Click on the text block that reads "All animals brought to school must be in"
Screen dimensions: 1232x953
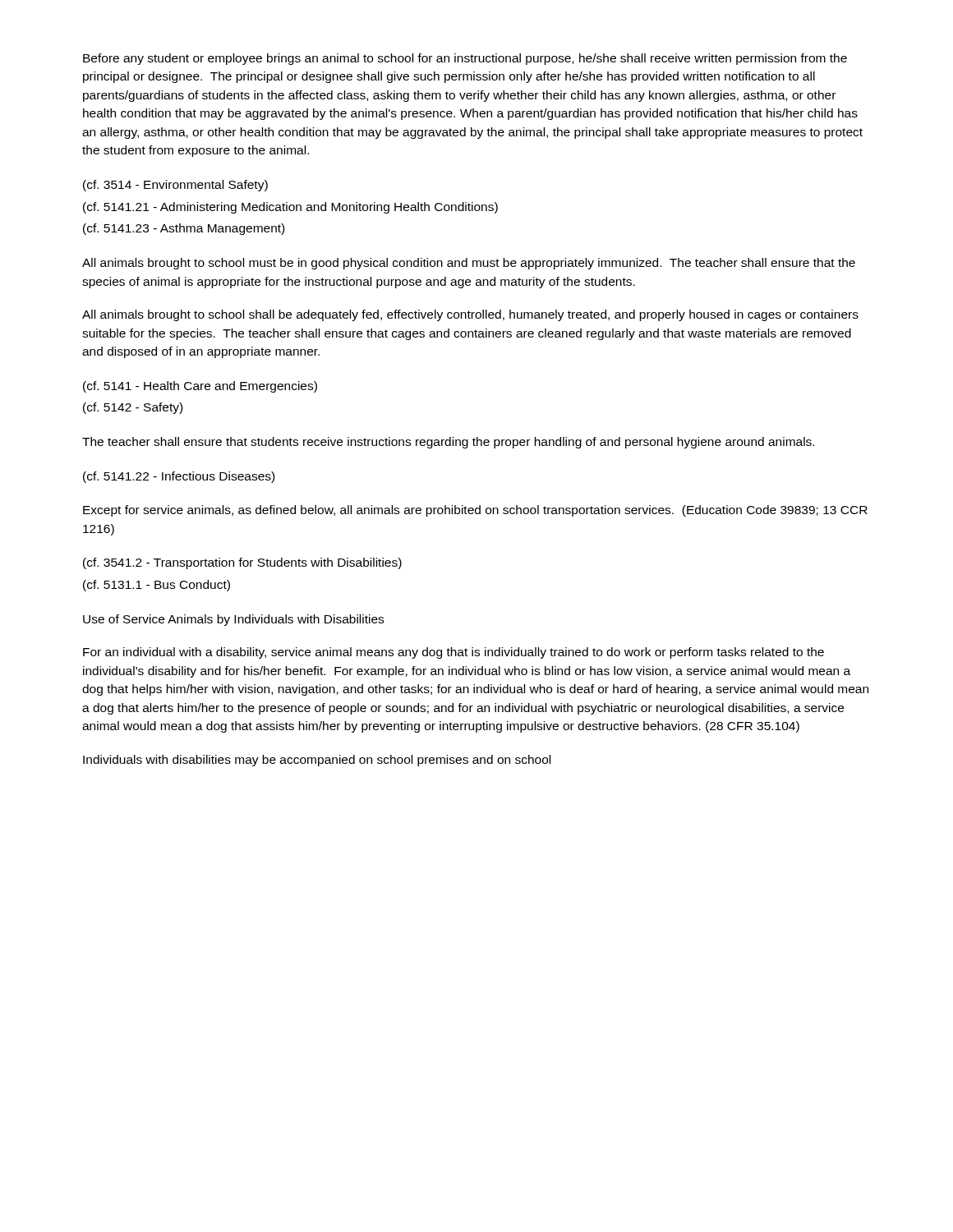tap(469, 272)
